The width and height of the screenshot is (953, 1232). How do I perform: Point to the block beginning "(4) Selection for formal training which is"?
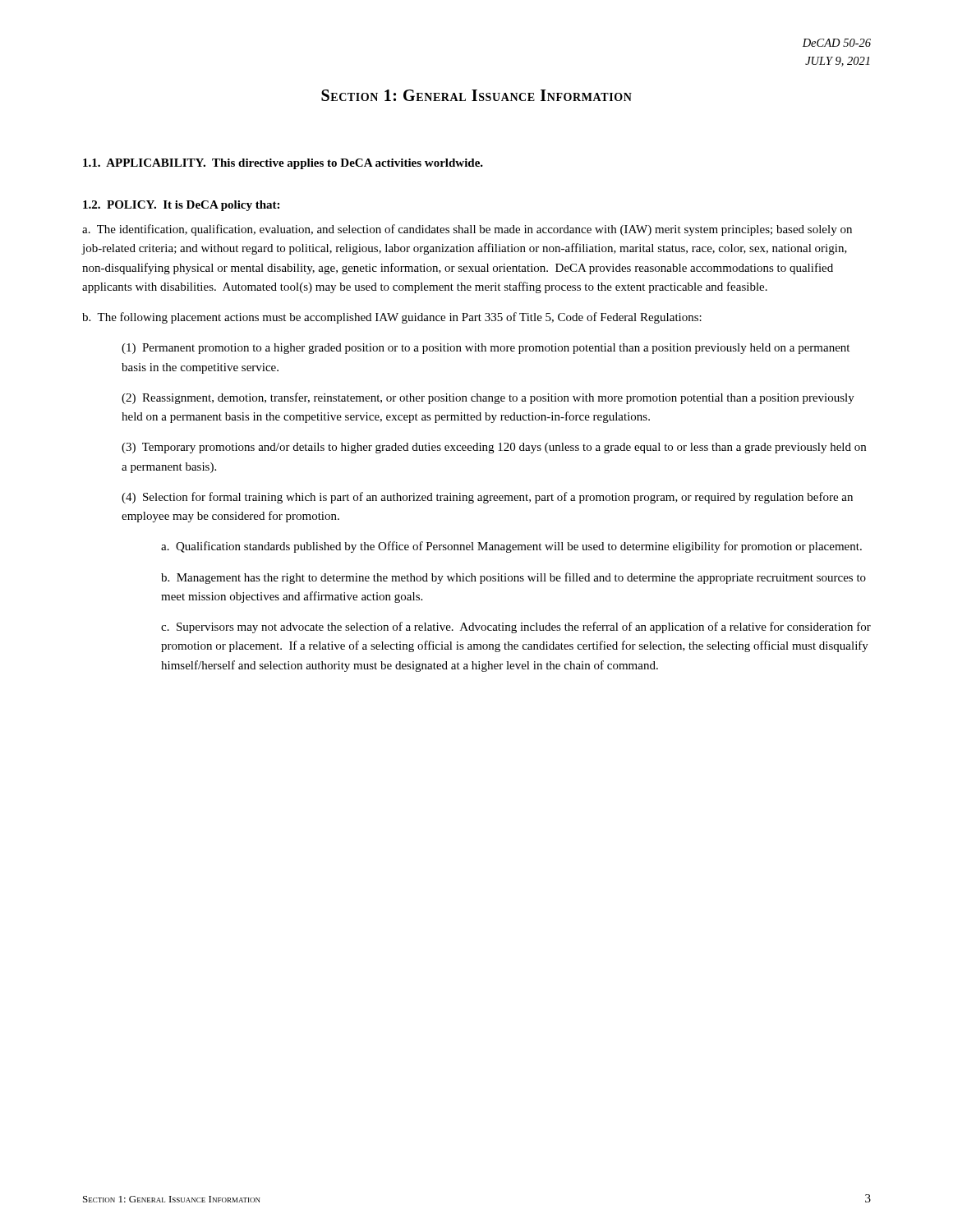point(487,506)
